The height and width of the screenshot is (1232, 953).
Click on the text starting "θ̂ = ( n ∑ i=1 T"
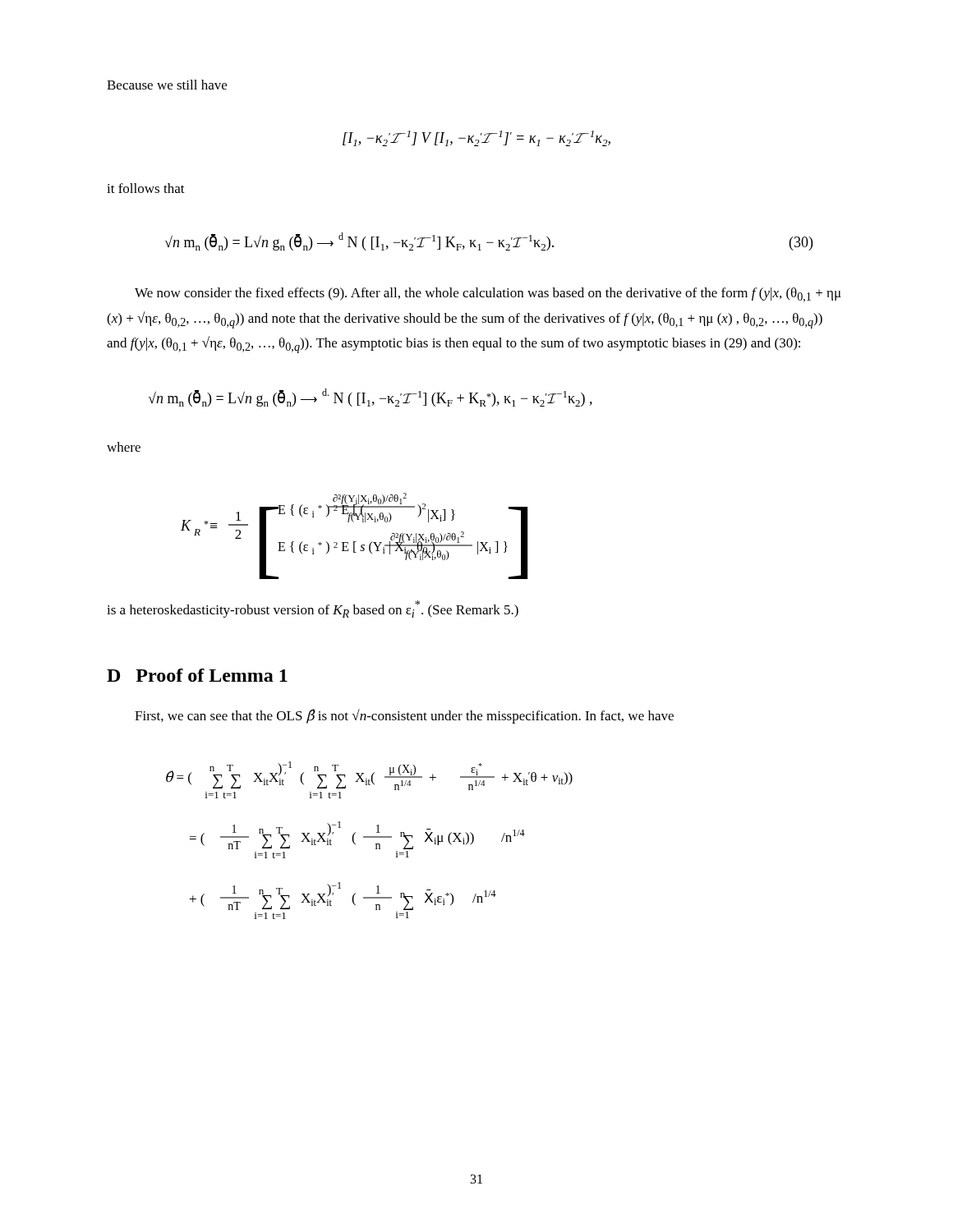(476, 776)
